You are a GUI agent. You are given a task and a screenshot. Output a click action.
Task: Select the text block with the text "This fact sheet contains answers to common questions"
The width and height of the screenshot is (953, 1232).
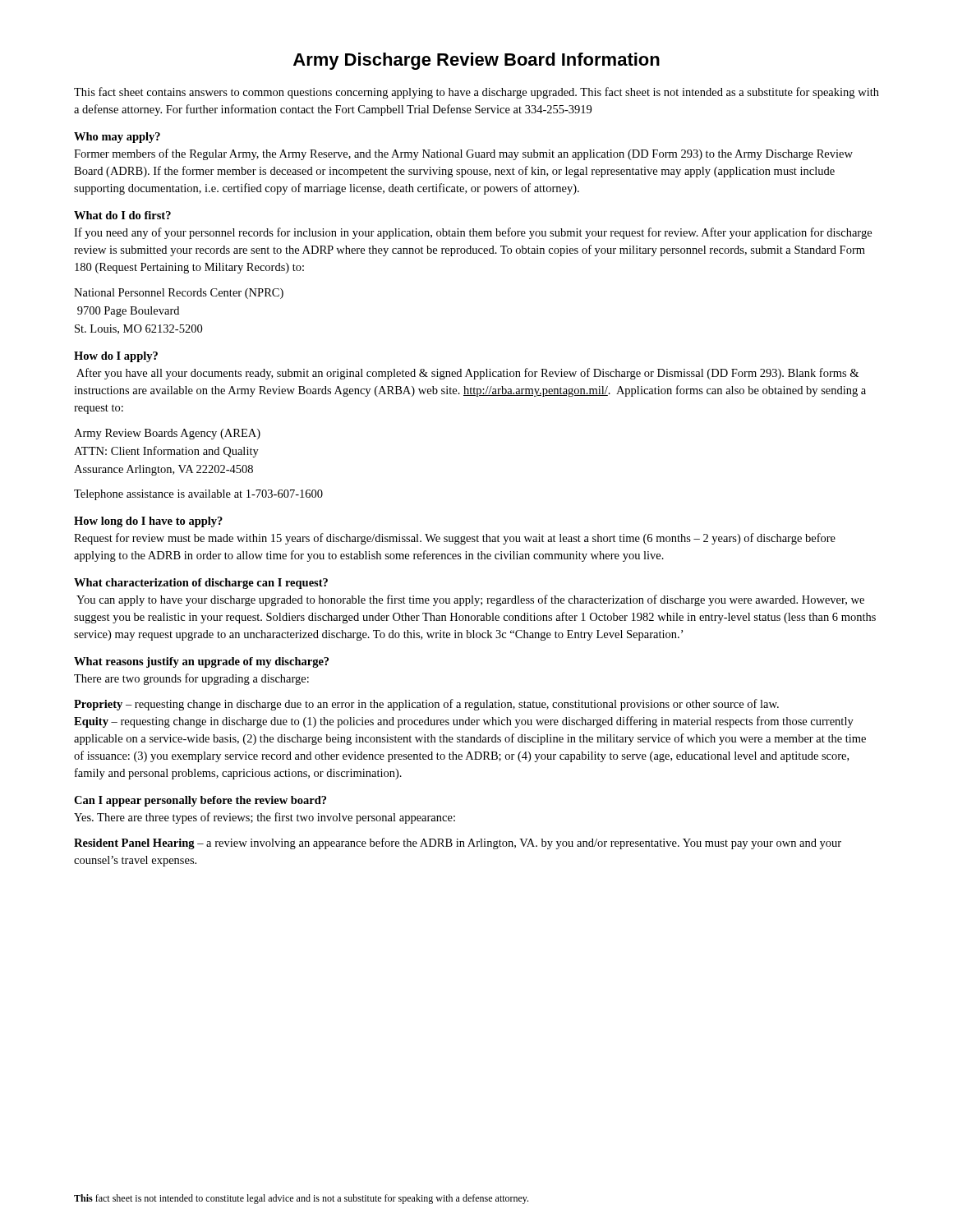click(476, 101)
